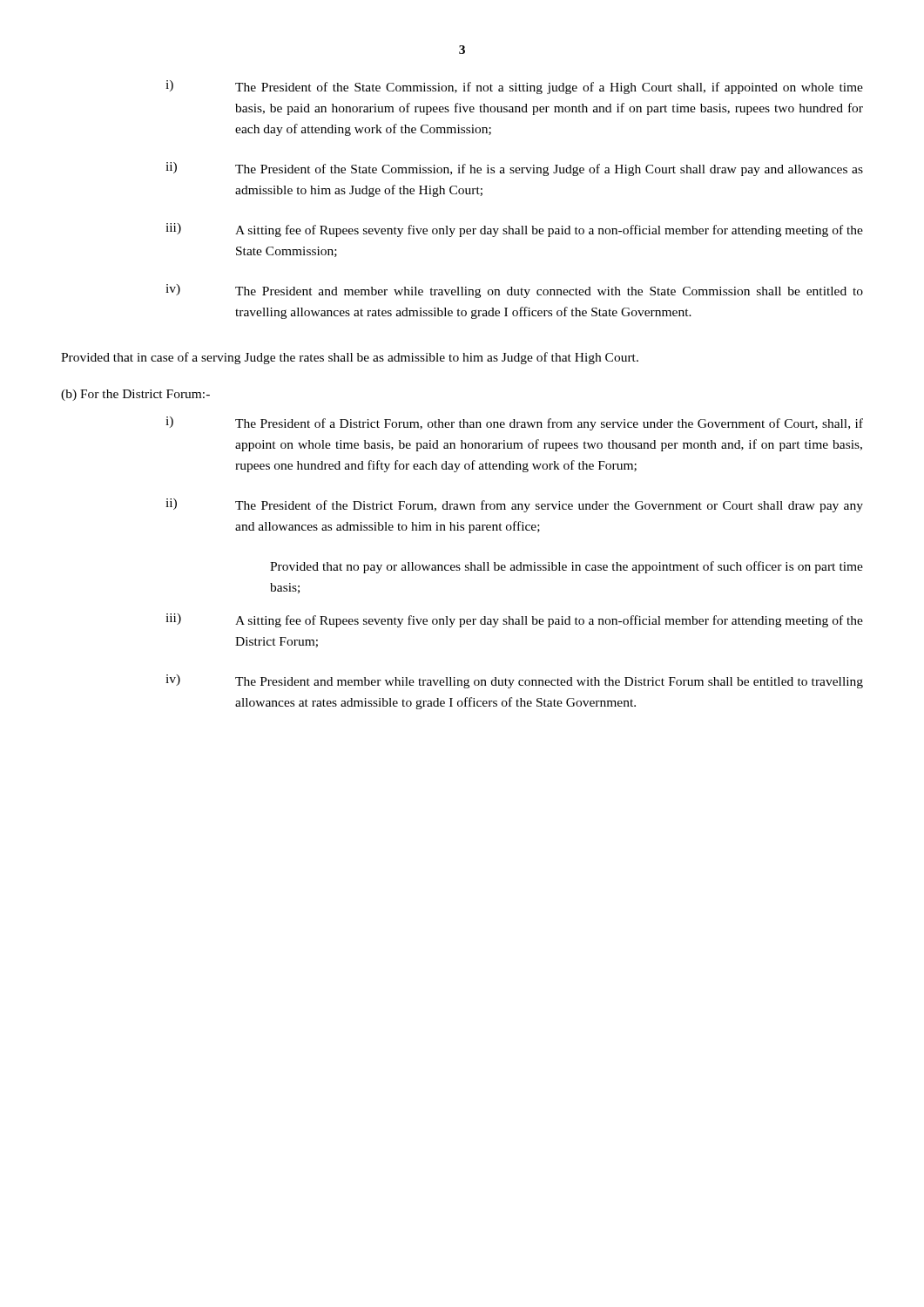924x1307 pixels.
Task: Point to the region starting "Provided that in case of a serving Judge"
Action: [350, 357]
